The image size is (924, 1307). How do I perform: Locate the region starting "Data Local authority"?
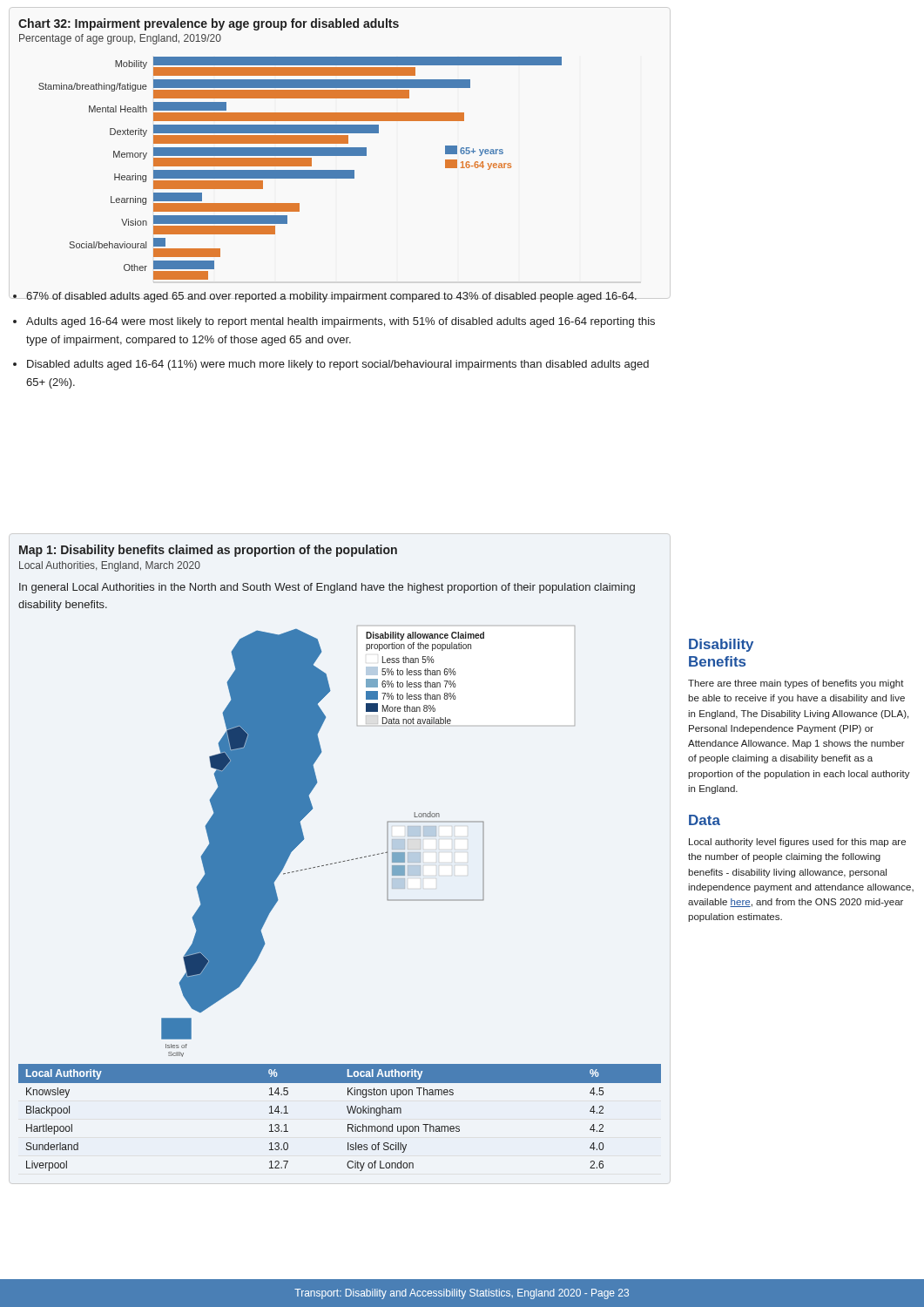(801, 869)
